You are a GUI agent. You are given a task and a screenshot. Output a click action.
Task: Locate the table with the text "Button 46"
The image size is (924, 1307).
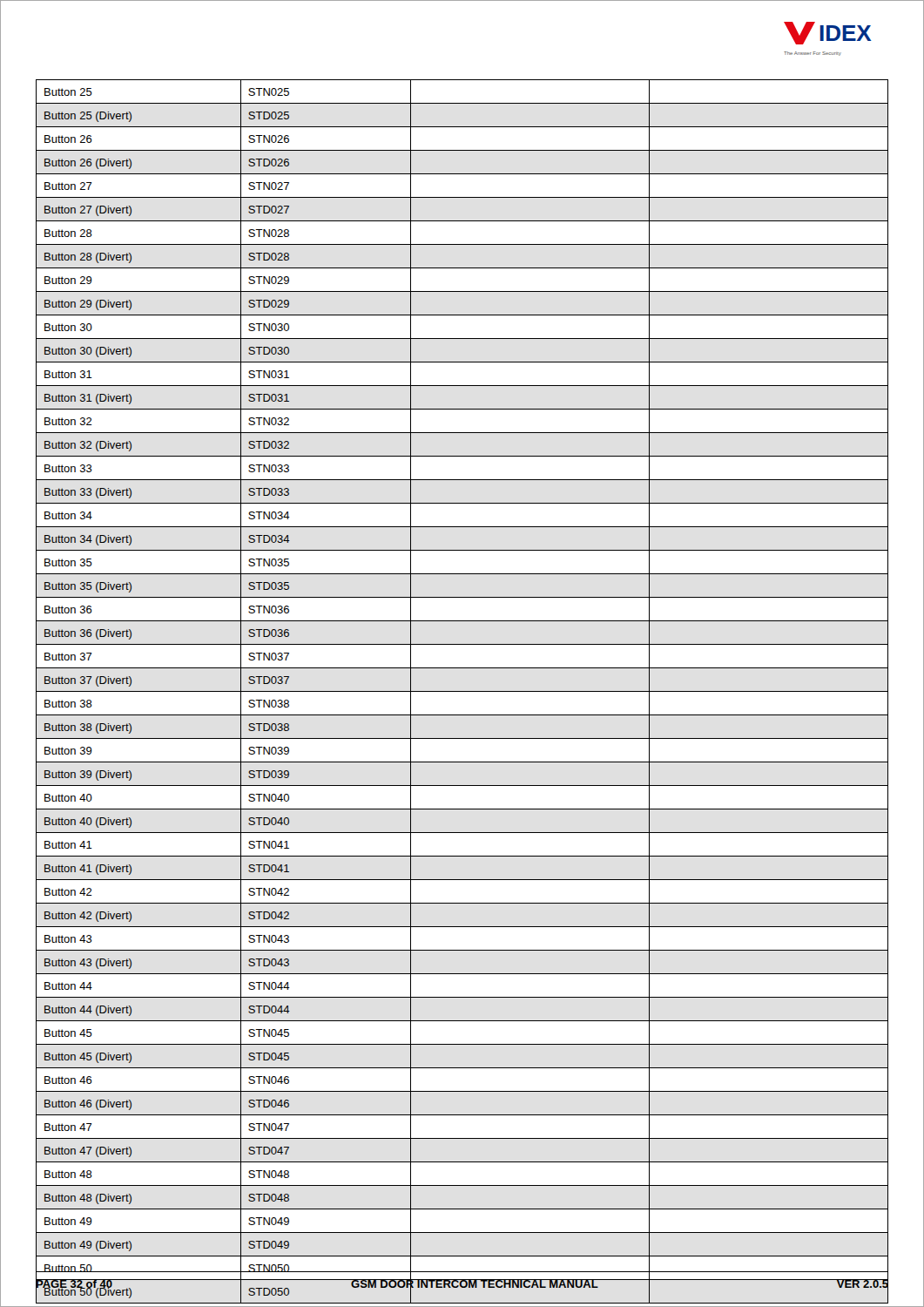(462, 691)
